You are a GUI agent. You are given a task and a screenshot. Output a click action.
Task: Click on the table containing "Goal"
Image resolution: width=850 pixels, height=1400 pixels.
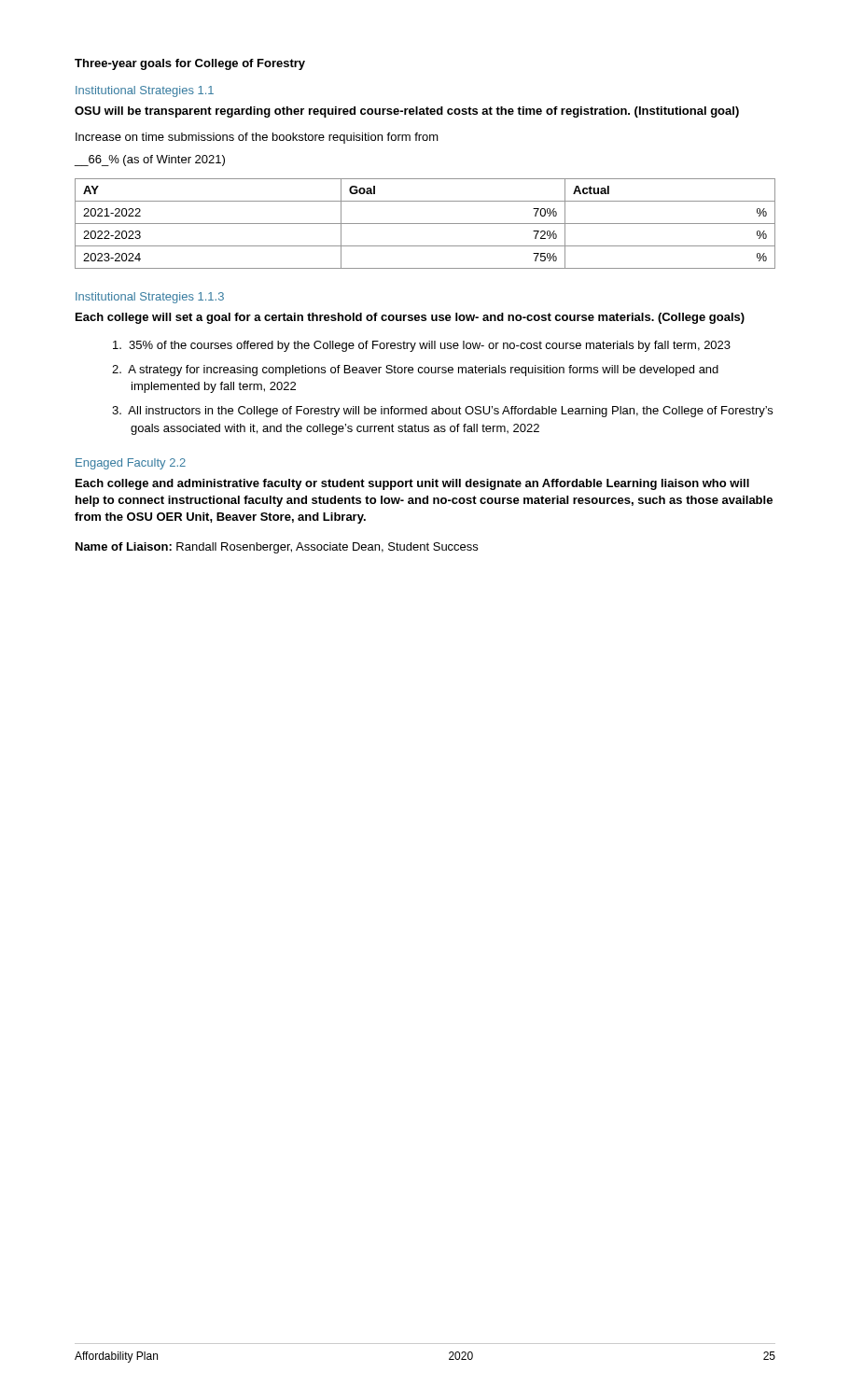425,223
